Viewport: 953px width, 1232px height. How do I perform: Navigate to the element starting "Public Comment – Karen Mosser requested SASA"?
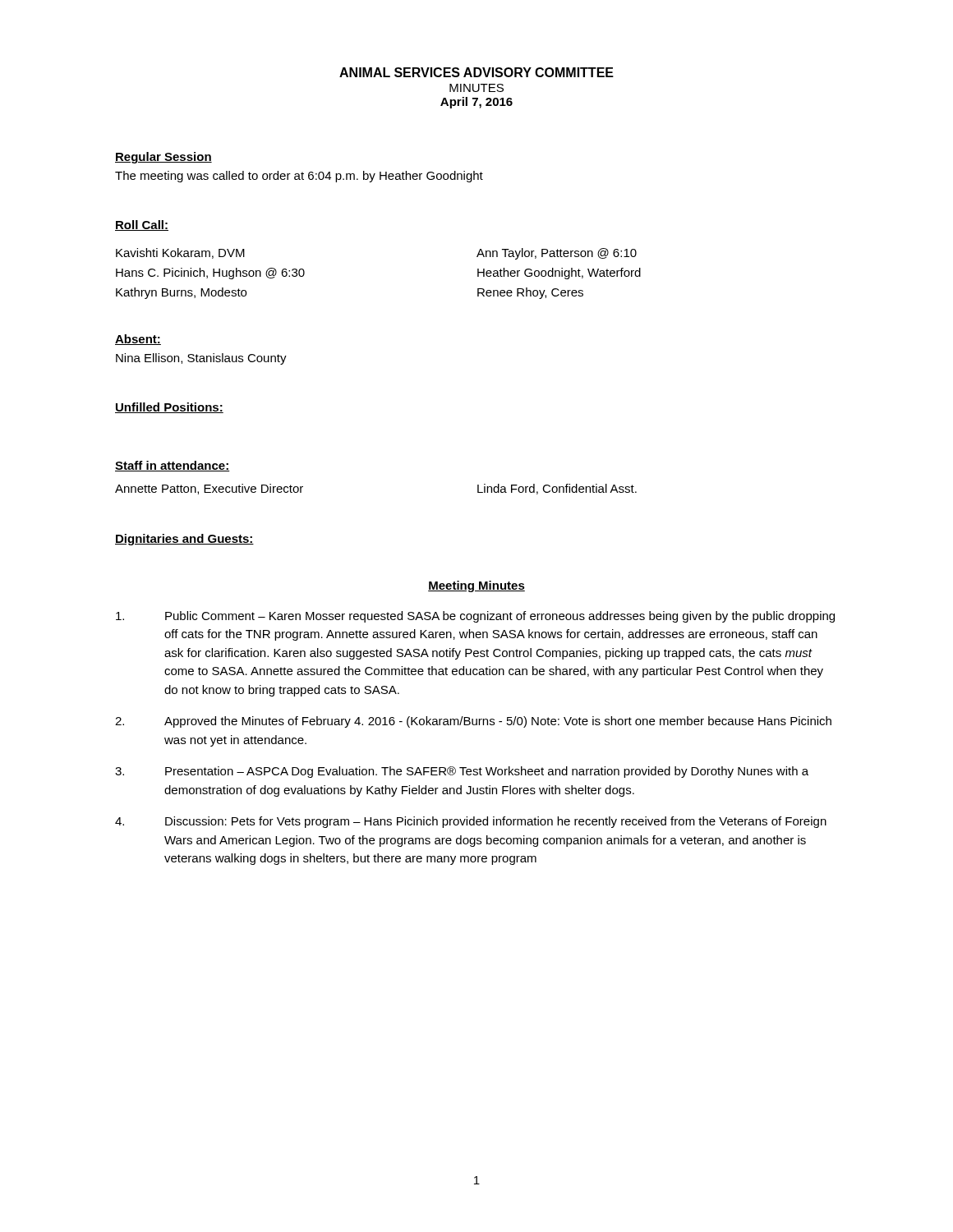[476, 653]
